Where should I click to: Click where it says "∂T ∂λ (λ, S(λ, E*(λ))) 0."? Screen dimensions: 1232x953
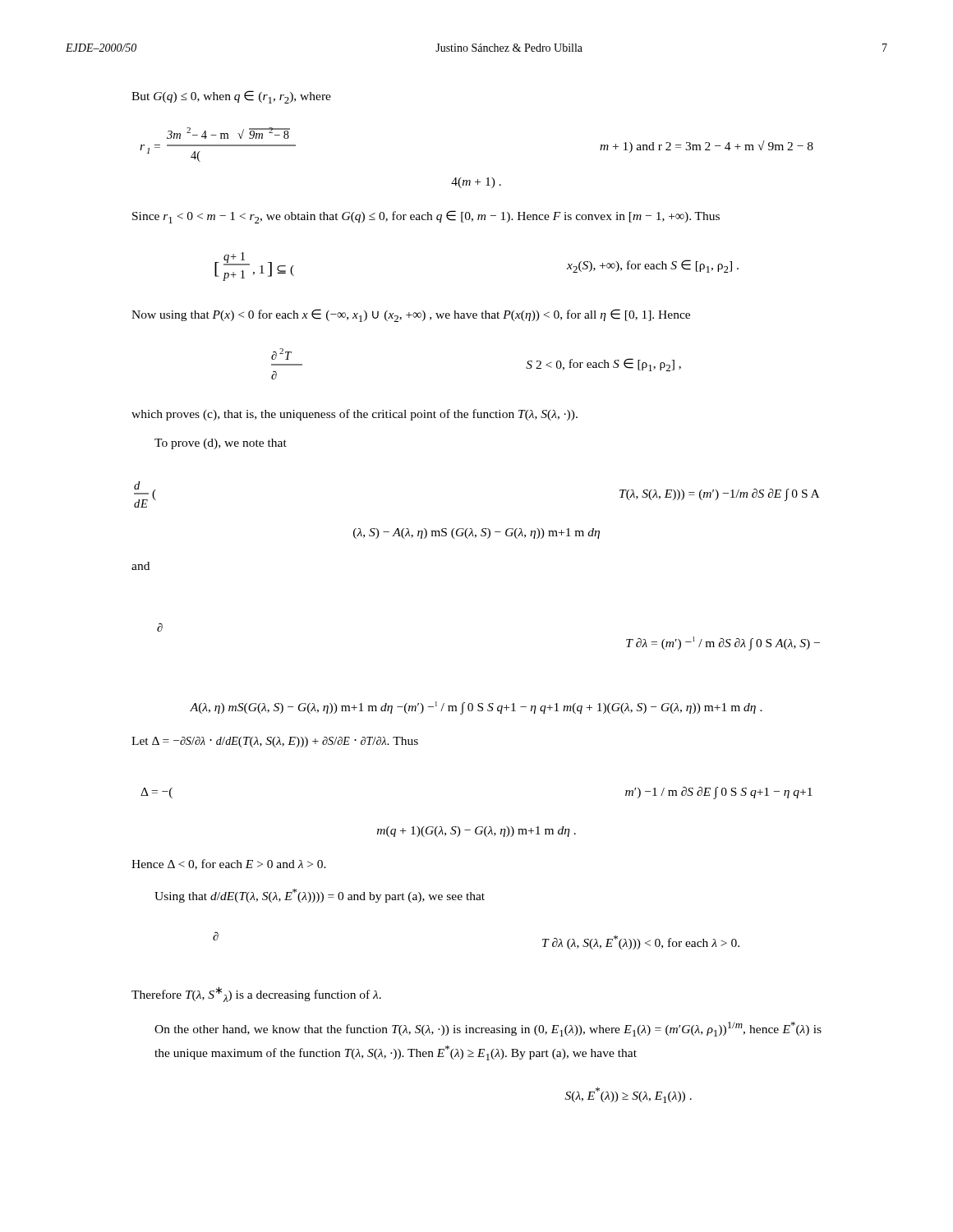pos(216,940)
